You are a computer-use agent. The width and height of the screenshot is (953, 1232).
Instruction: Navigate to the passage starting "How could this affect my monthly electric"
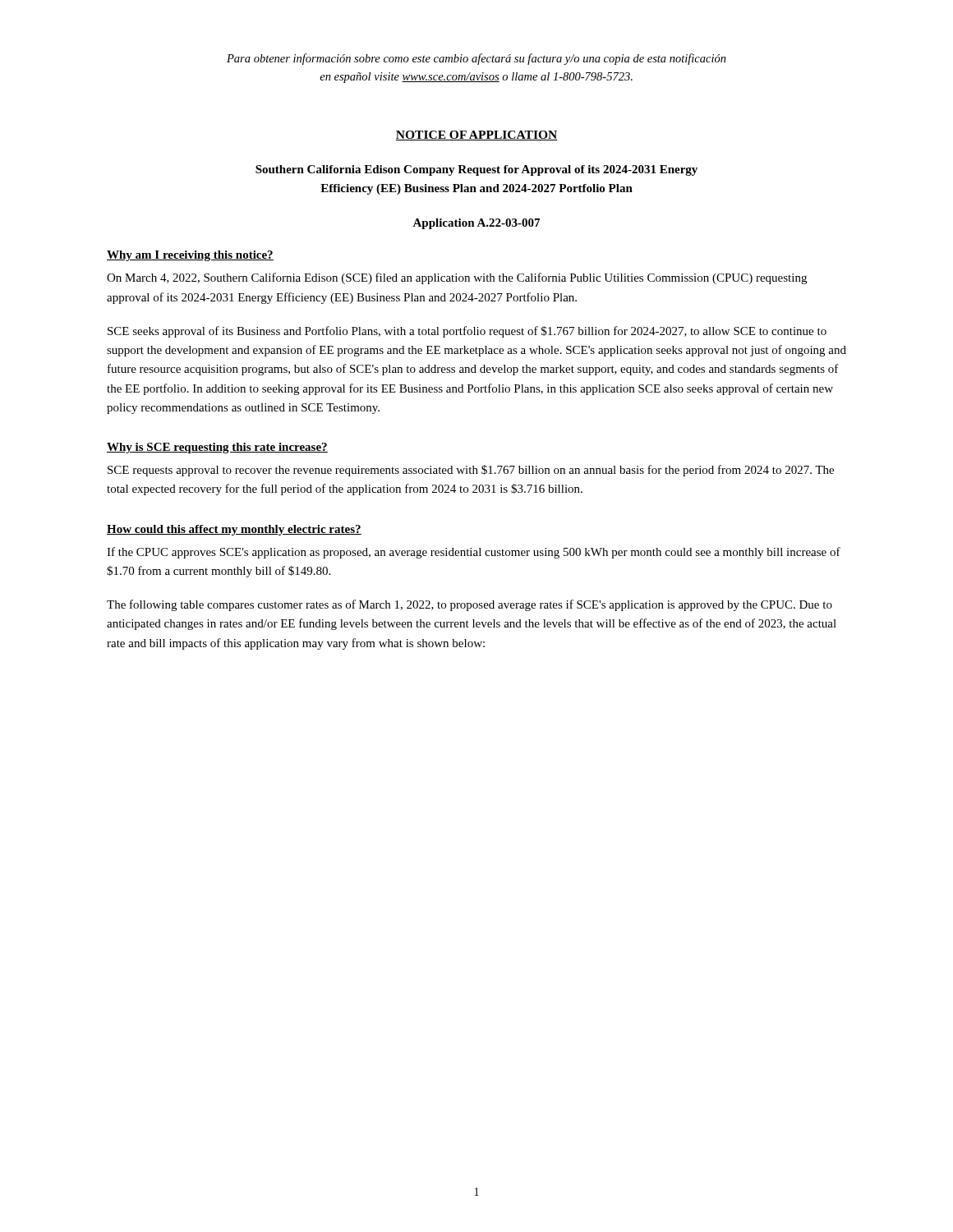[x=234, y=529]
